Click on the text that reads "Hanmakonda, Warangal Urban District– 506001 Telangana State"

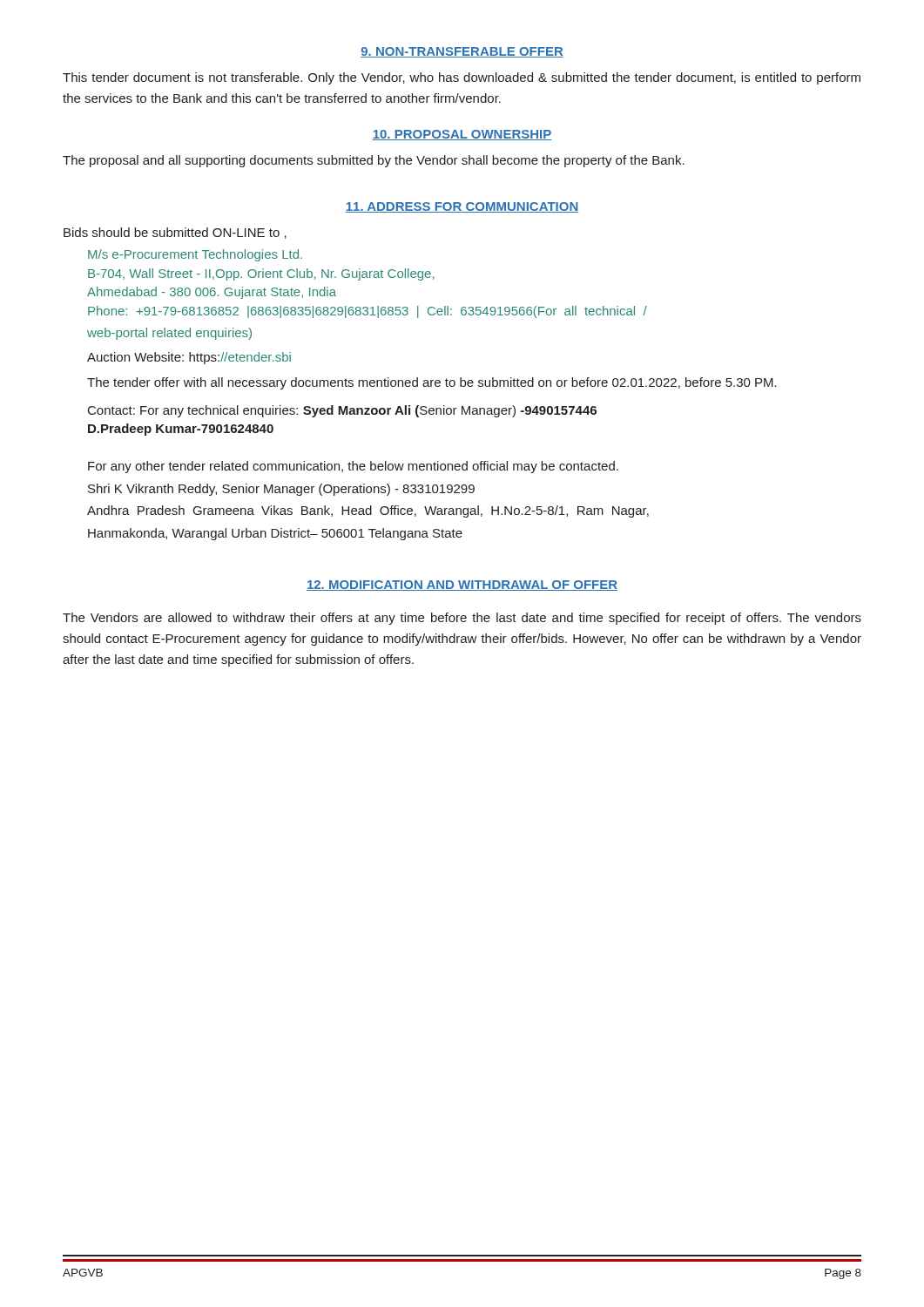pyautogui.click(x=275, y=532)
